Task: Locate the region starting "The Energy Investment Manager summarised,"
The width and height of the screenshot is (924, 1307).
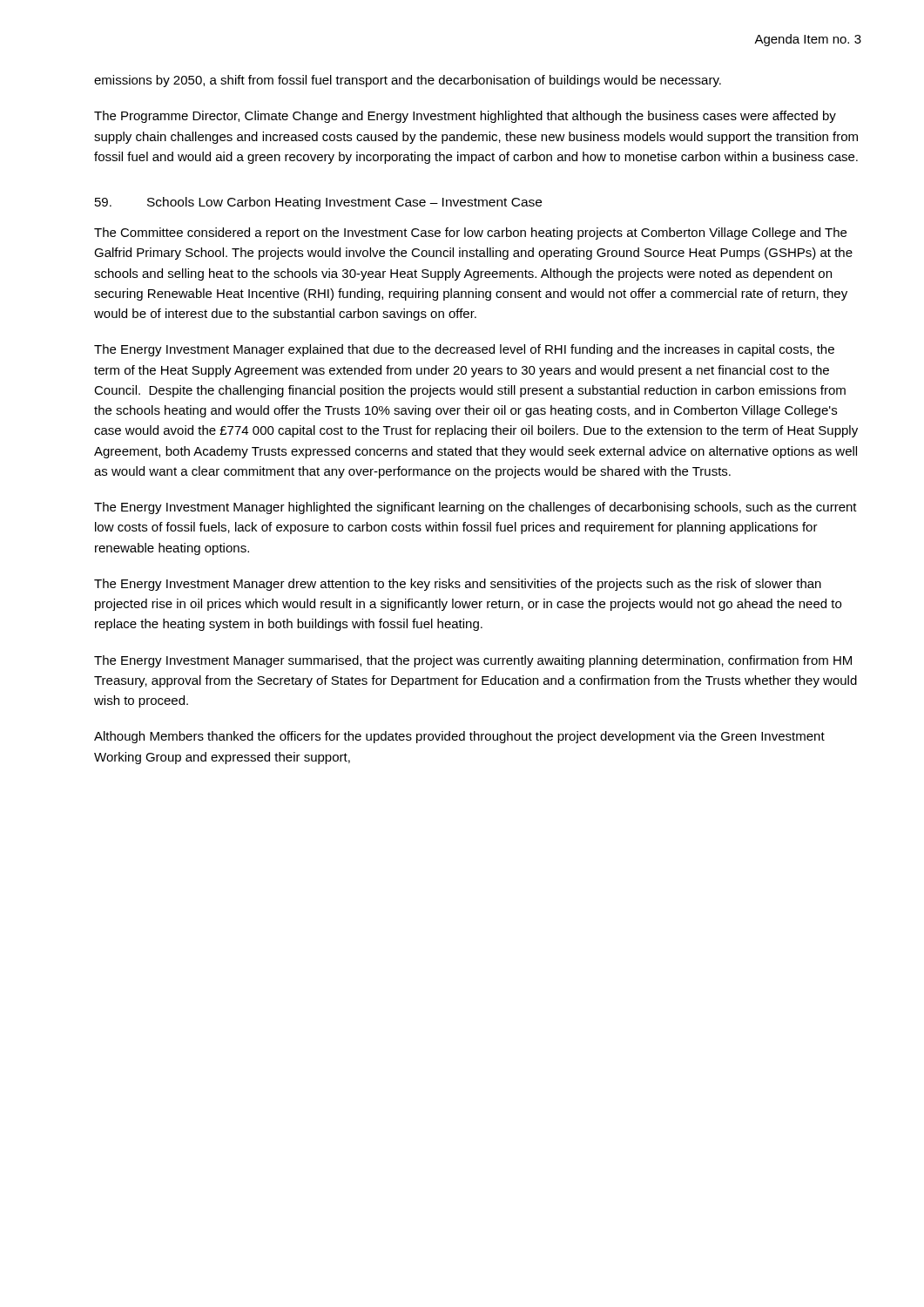Action: click(476, 680)
